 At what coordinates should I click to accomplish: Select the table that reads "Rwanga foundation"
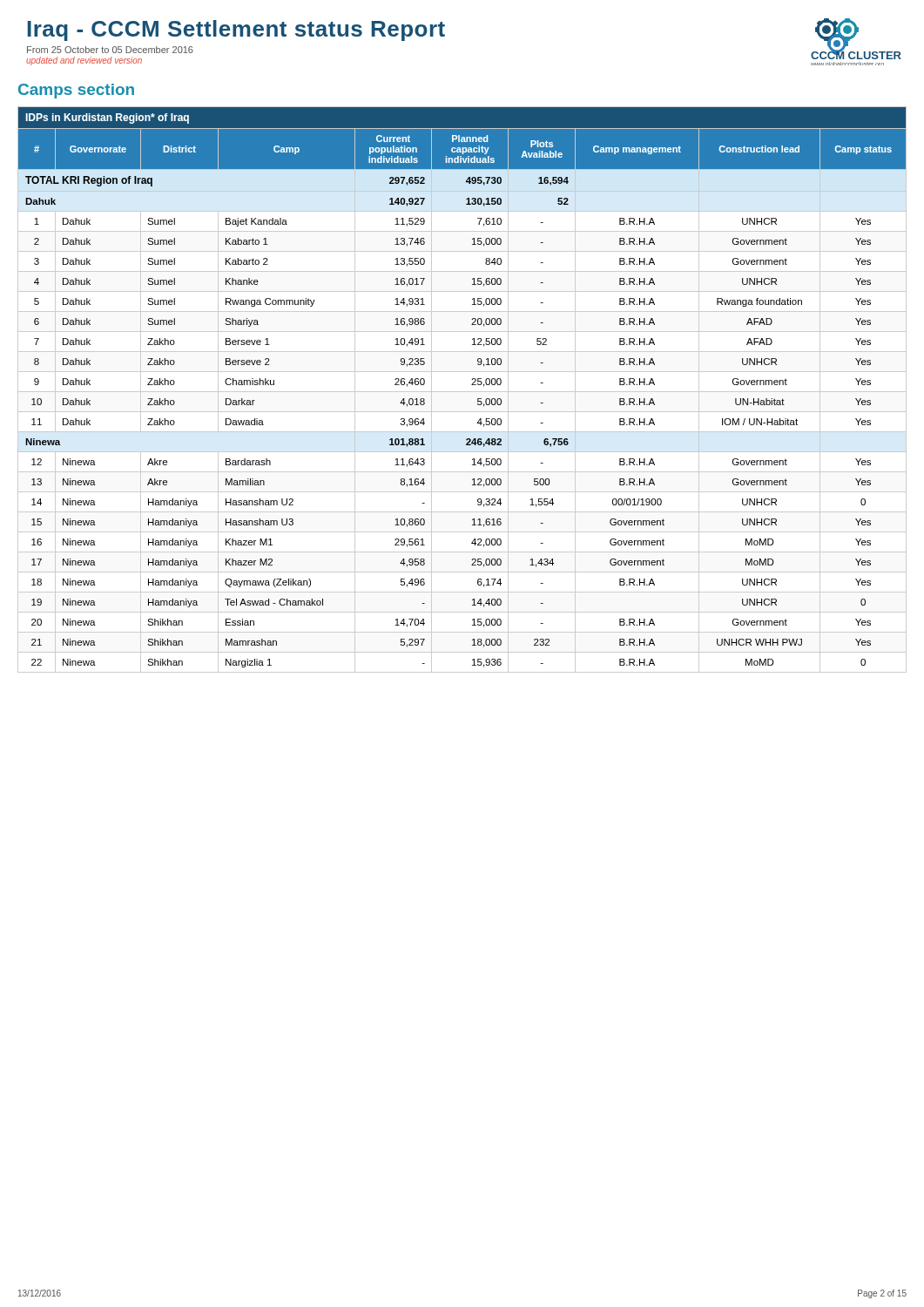point(462,389)
